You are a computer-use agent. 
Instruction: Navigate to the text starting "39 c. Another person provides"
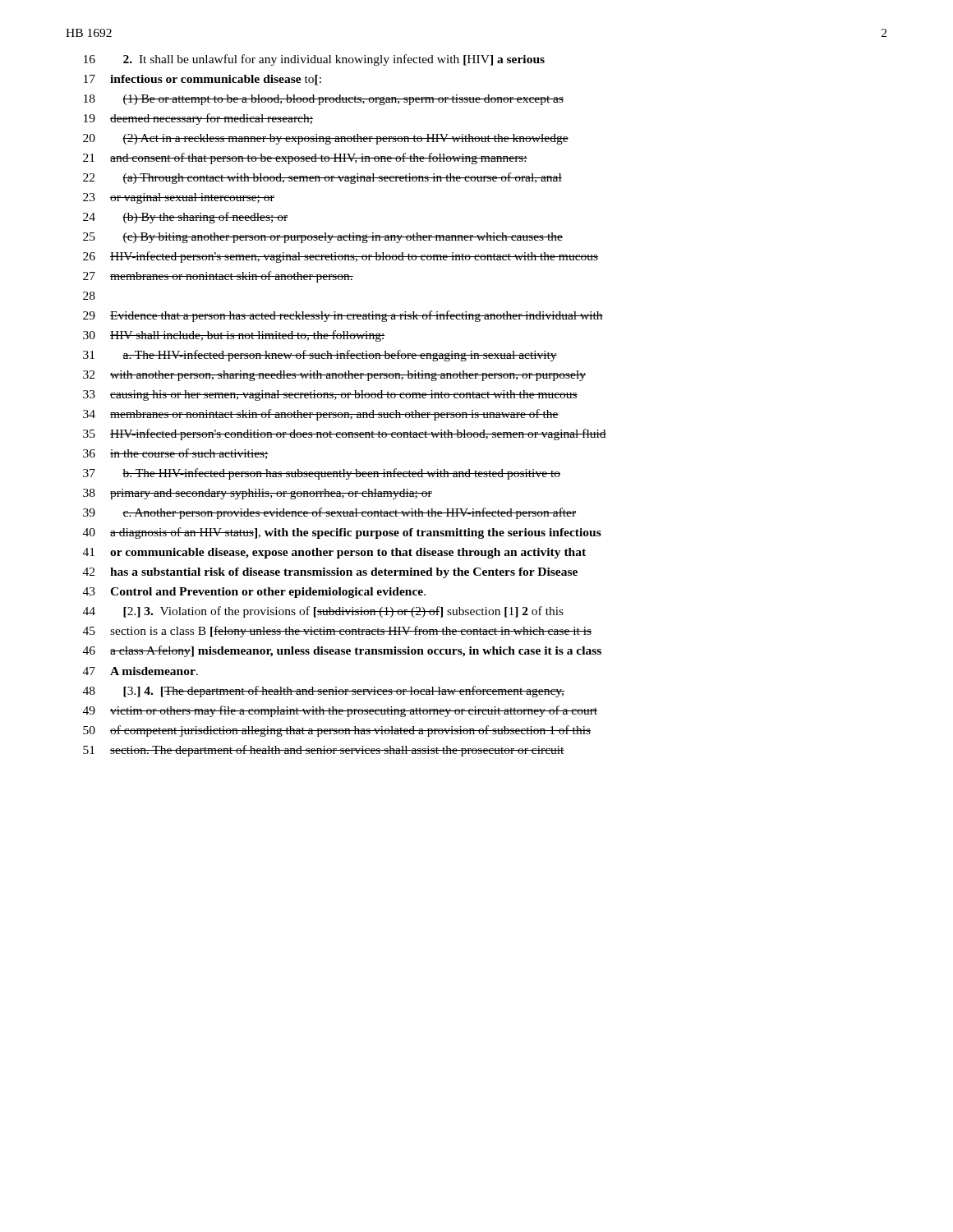point(476,513)
